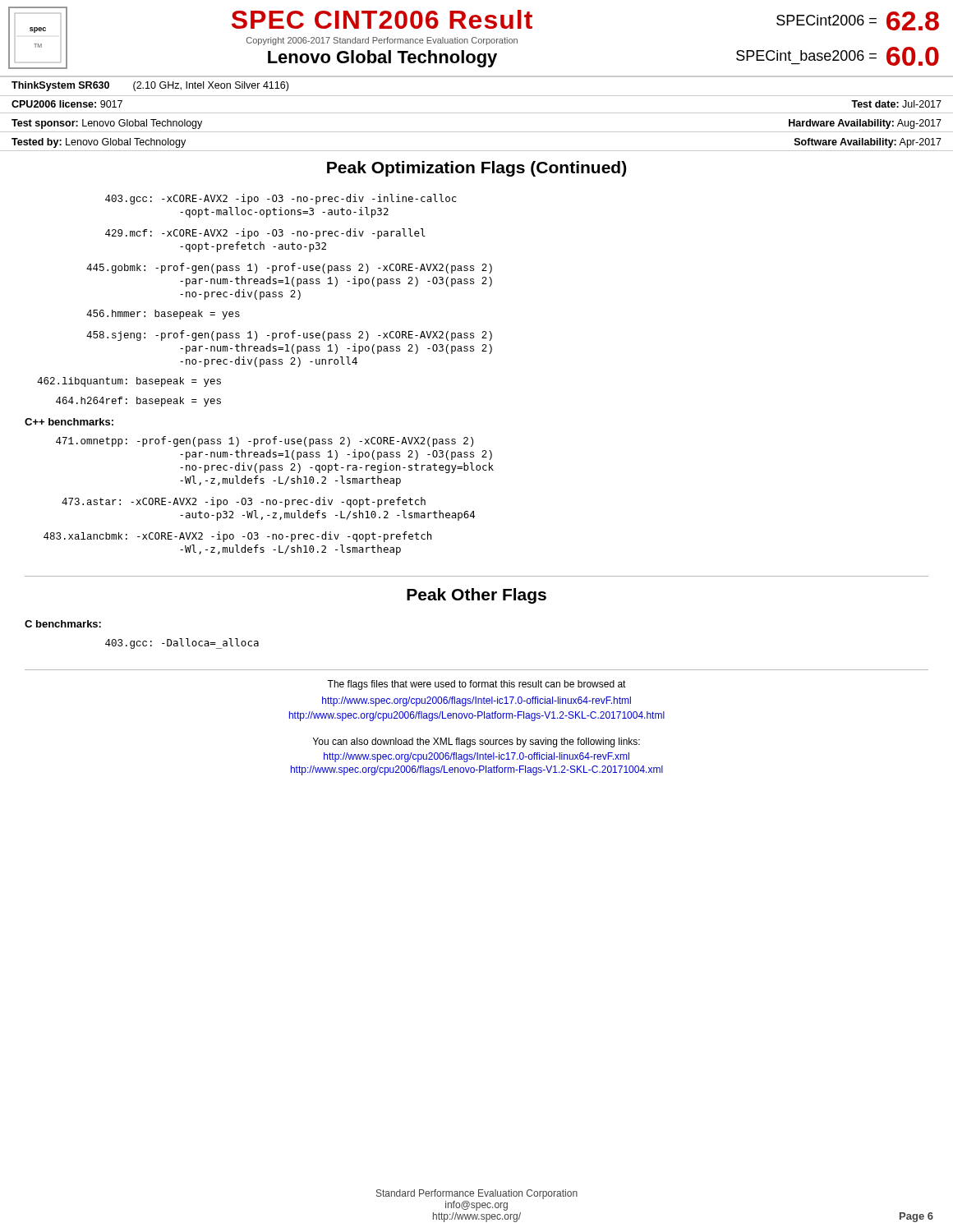Screen dimensions: 1232x953
Task: Find the text block containing "sjeng: -prof-gen(pass 1)"
Action: (x=259, y=348)
